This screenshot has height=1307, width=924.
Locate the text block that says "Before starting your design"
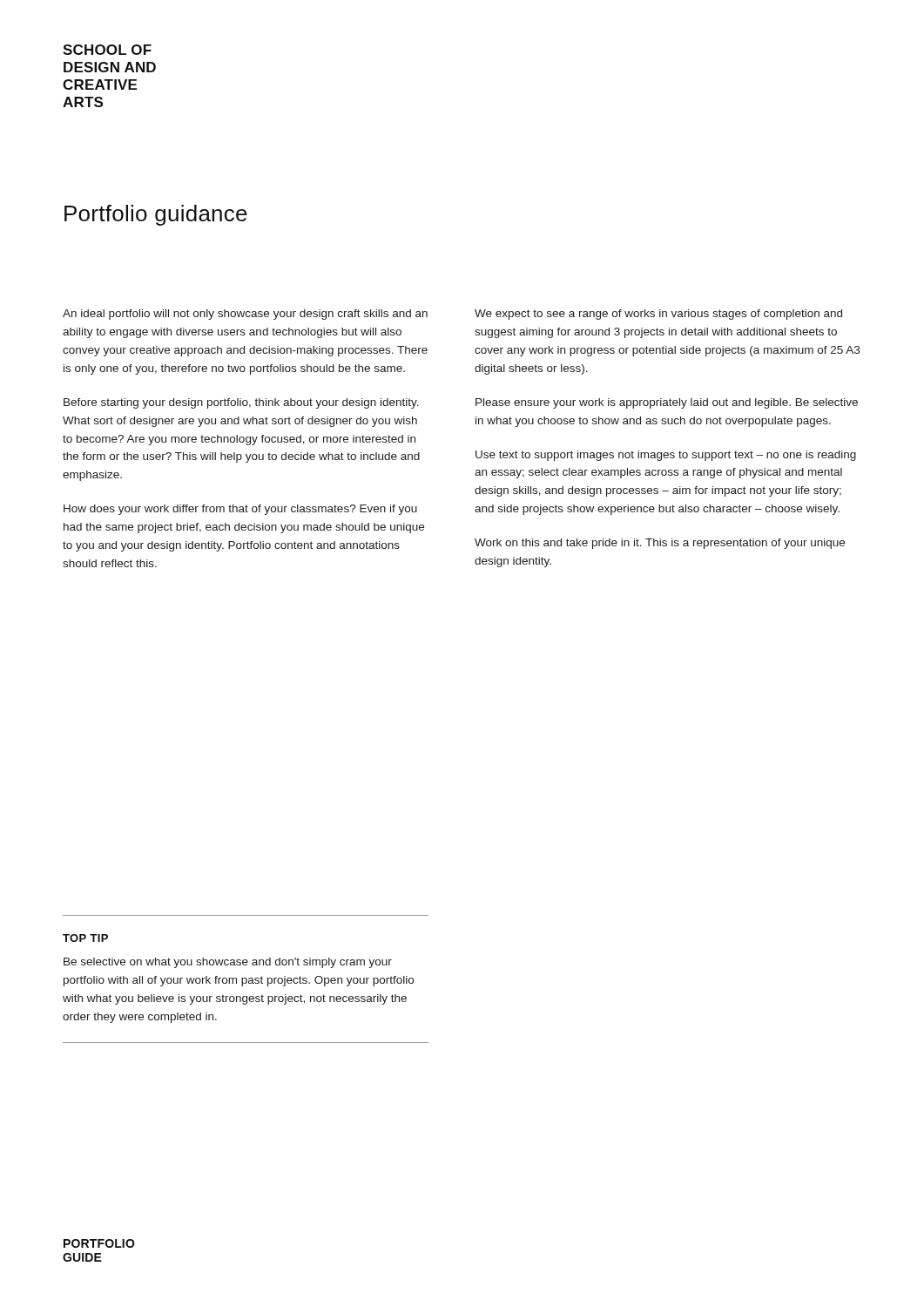pyautogui.click(x=241, y=438)
